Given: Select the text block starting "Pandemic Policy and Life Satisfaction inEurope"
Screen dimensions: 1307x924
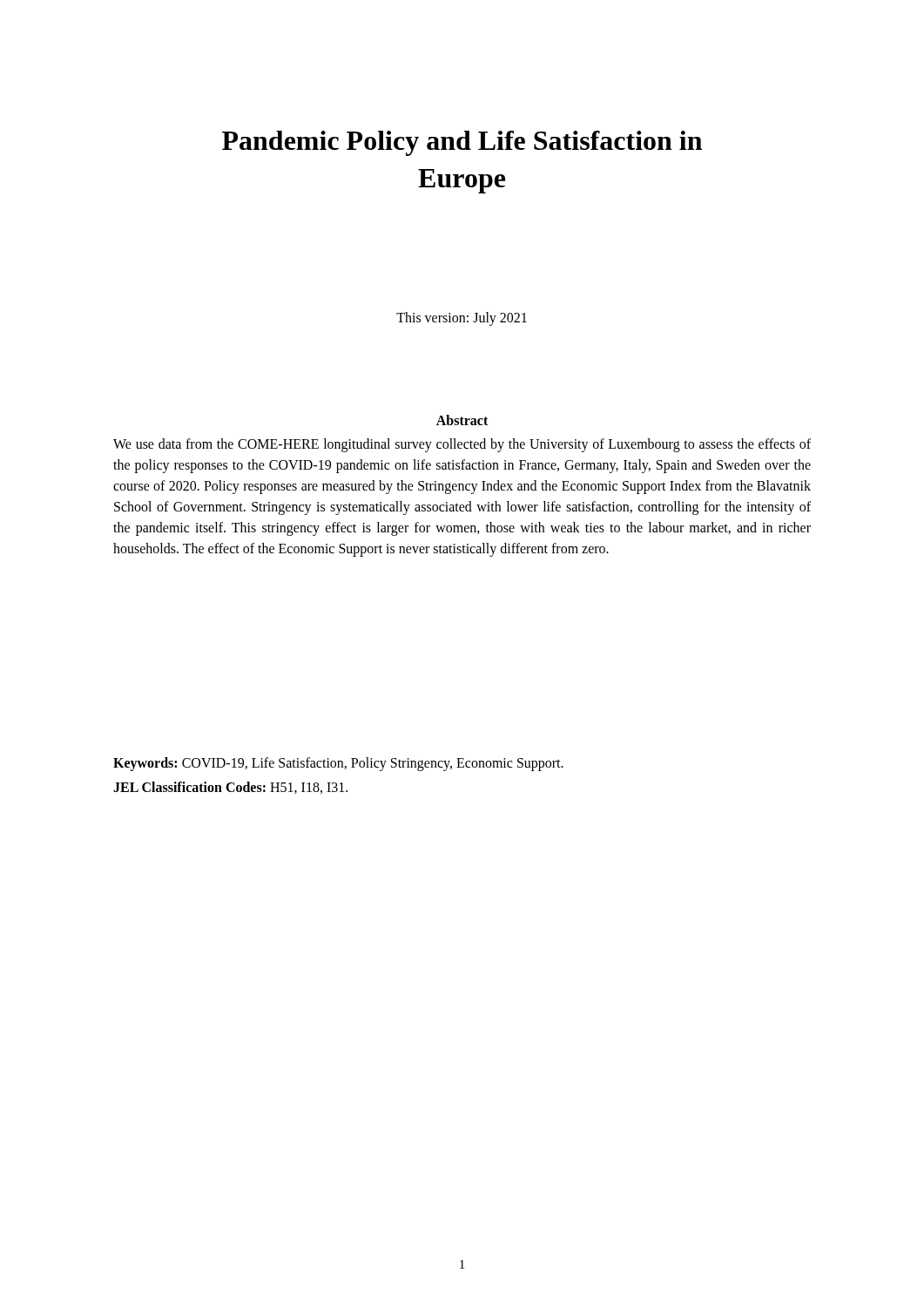Looking at the screenshot, I should (462, 160).
